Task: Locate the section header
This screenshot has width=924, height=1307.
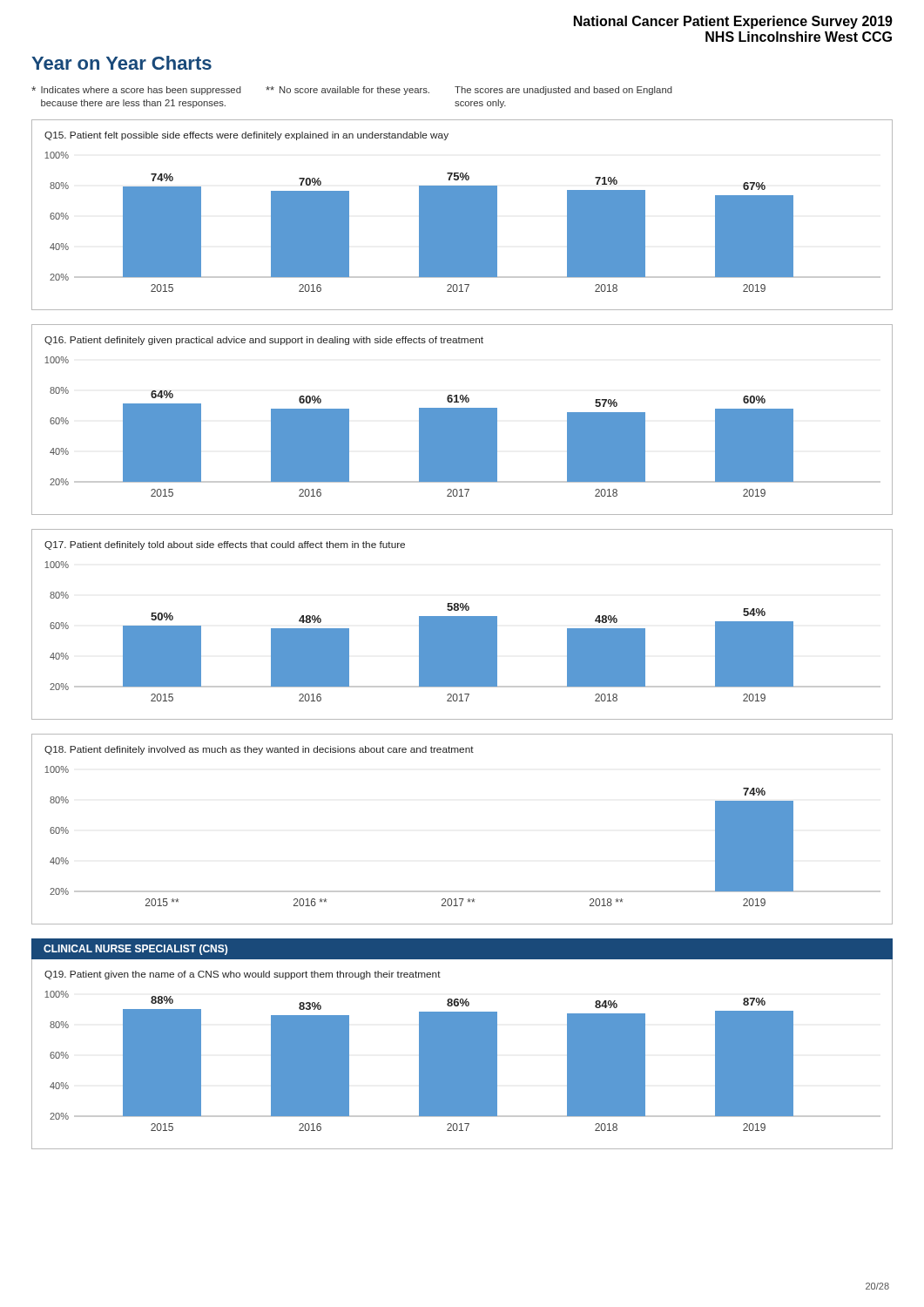Action: 136,949
